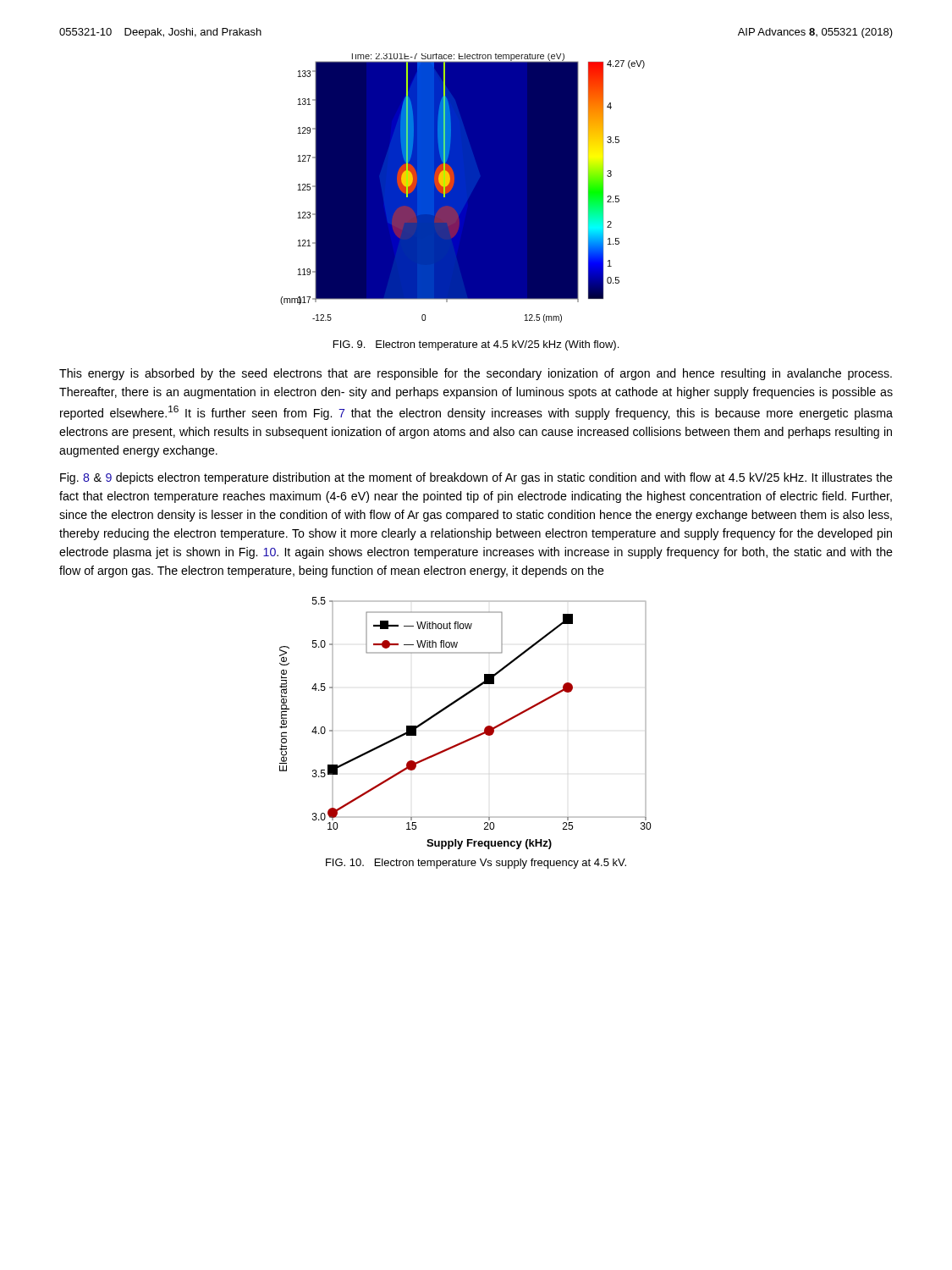Click the passage that begins "This energy is absorbed by the"

pos(476,412)
